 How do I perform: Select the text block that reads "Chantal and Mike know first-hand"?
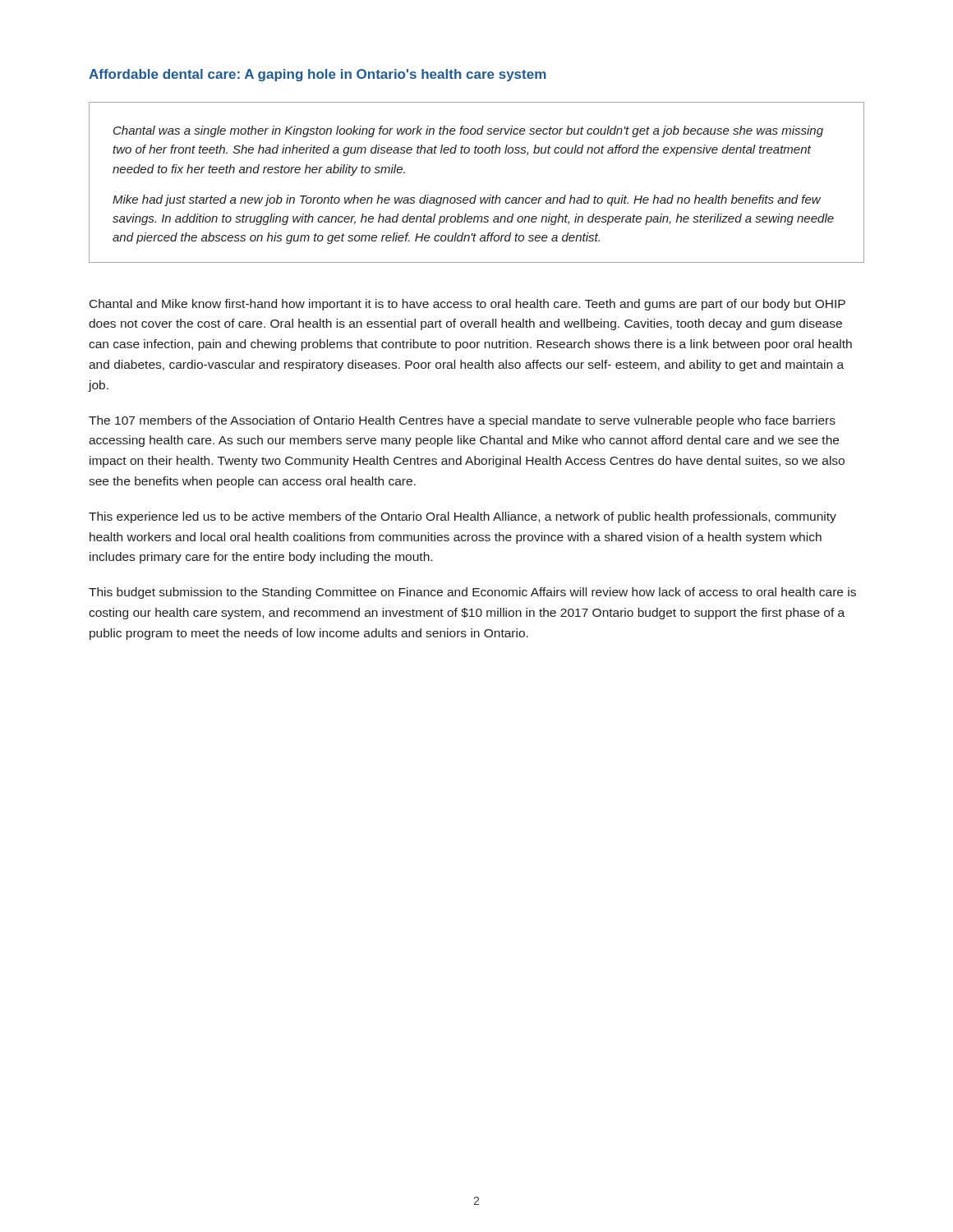tap(471, 344)
